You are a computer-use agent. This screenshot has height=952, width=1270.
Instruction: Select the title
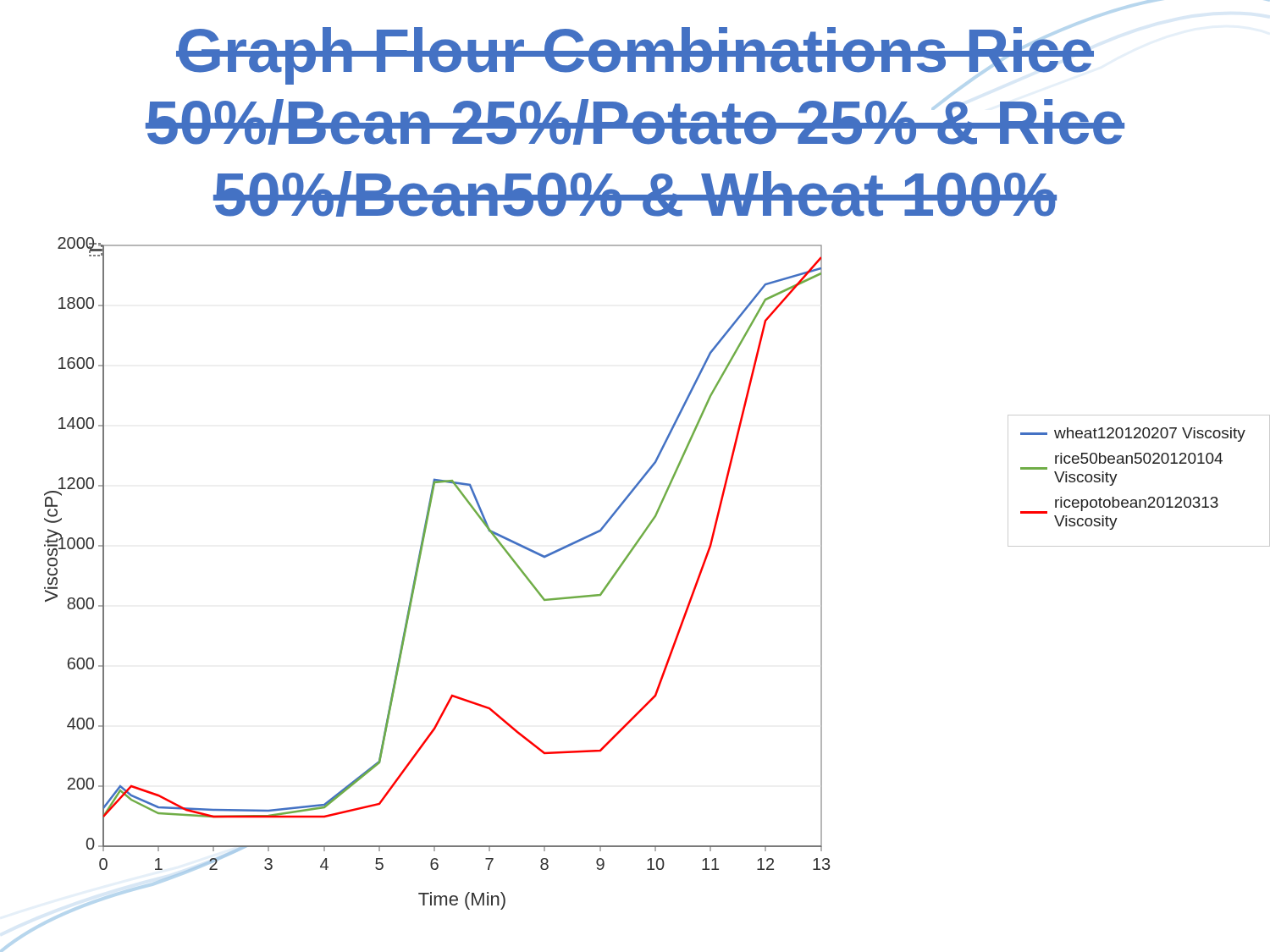pos(635,123)
